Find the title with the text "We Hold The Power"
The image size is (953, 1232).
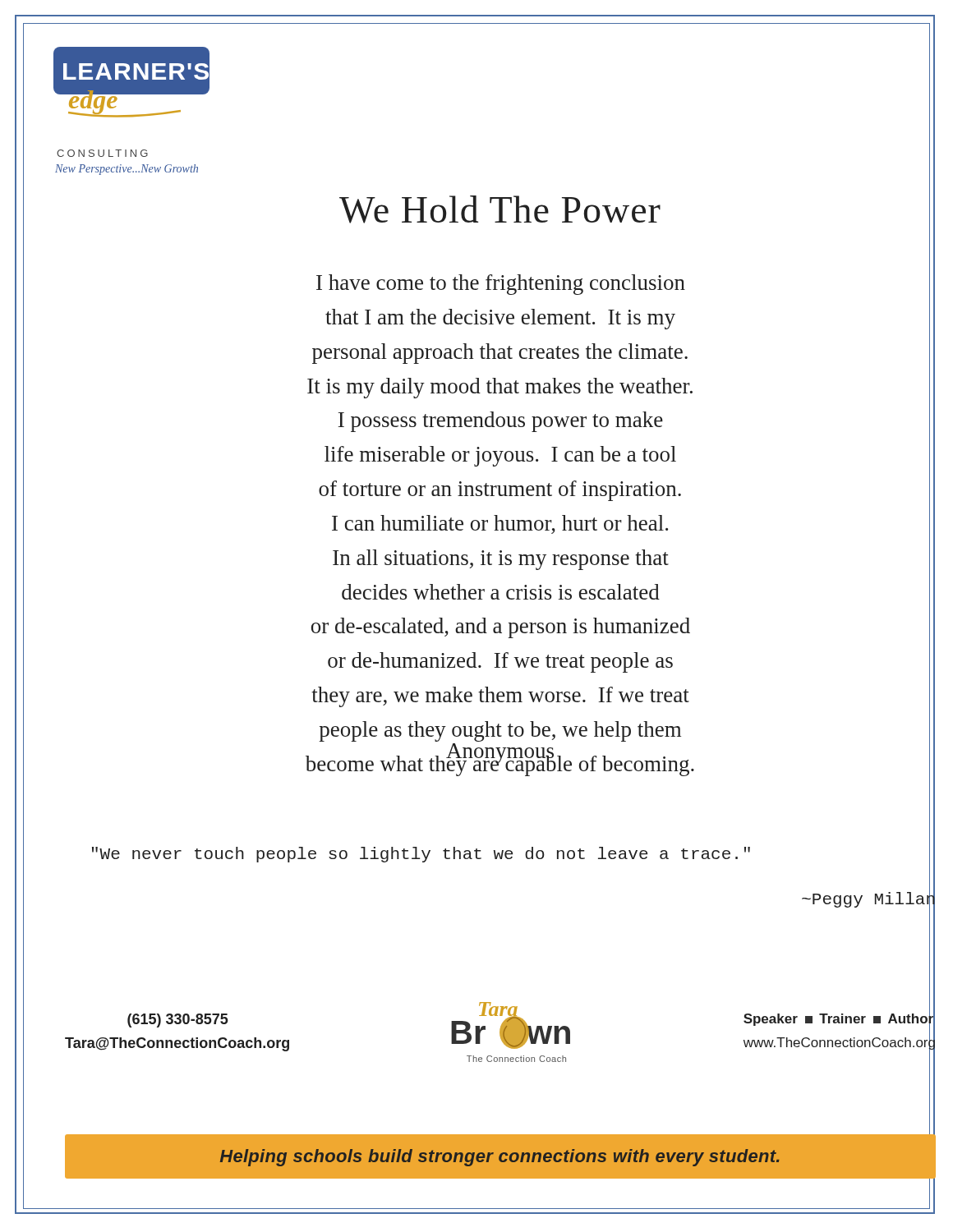[500, 210]
